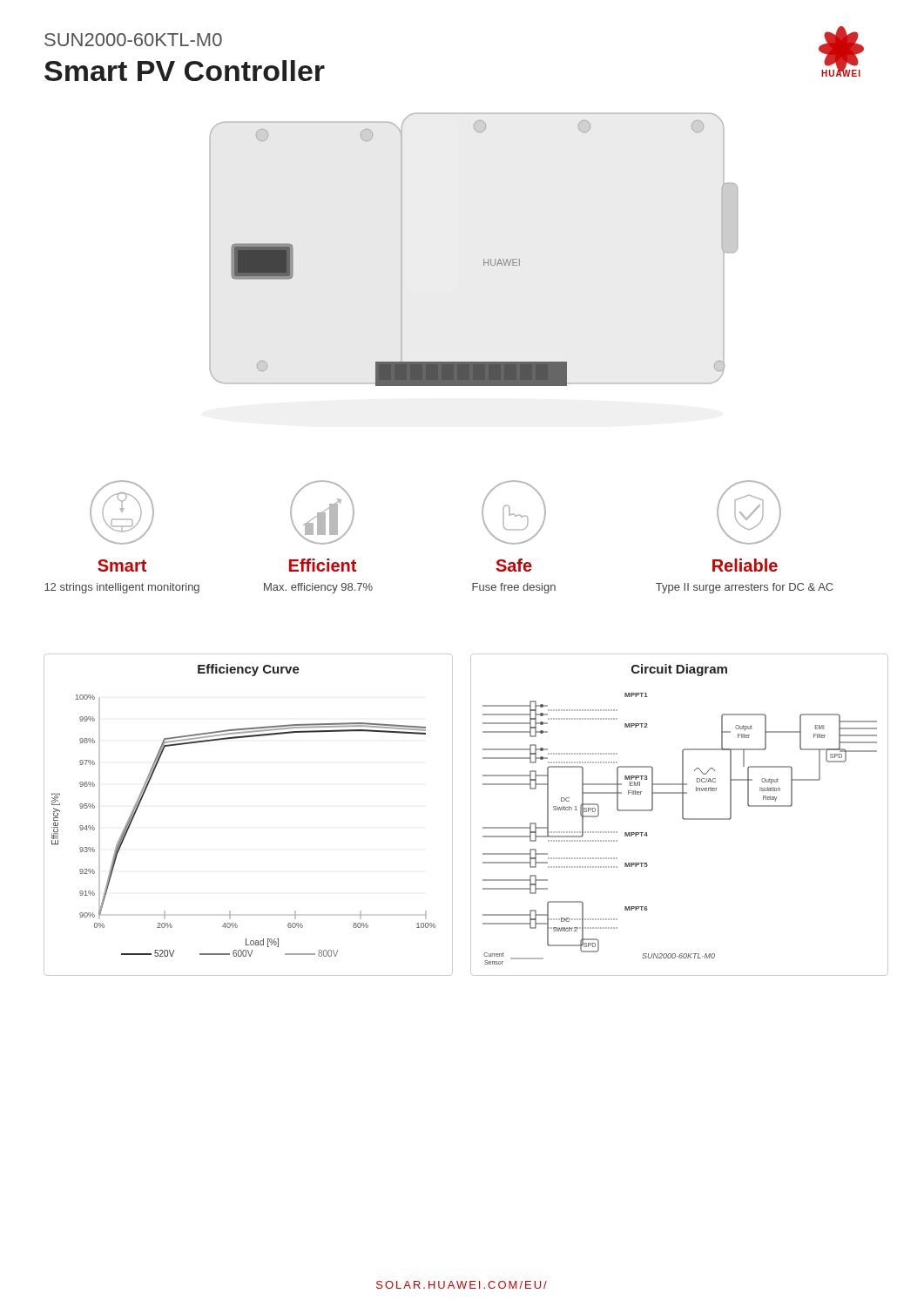Click on the passage starting "Type II surge arresters for DC"
This screenshot has height=1307, width=924.
click(x=745, y=587)
